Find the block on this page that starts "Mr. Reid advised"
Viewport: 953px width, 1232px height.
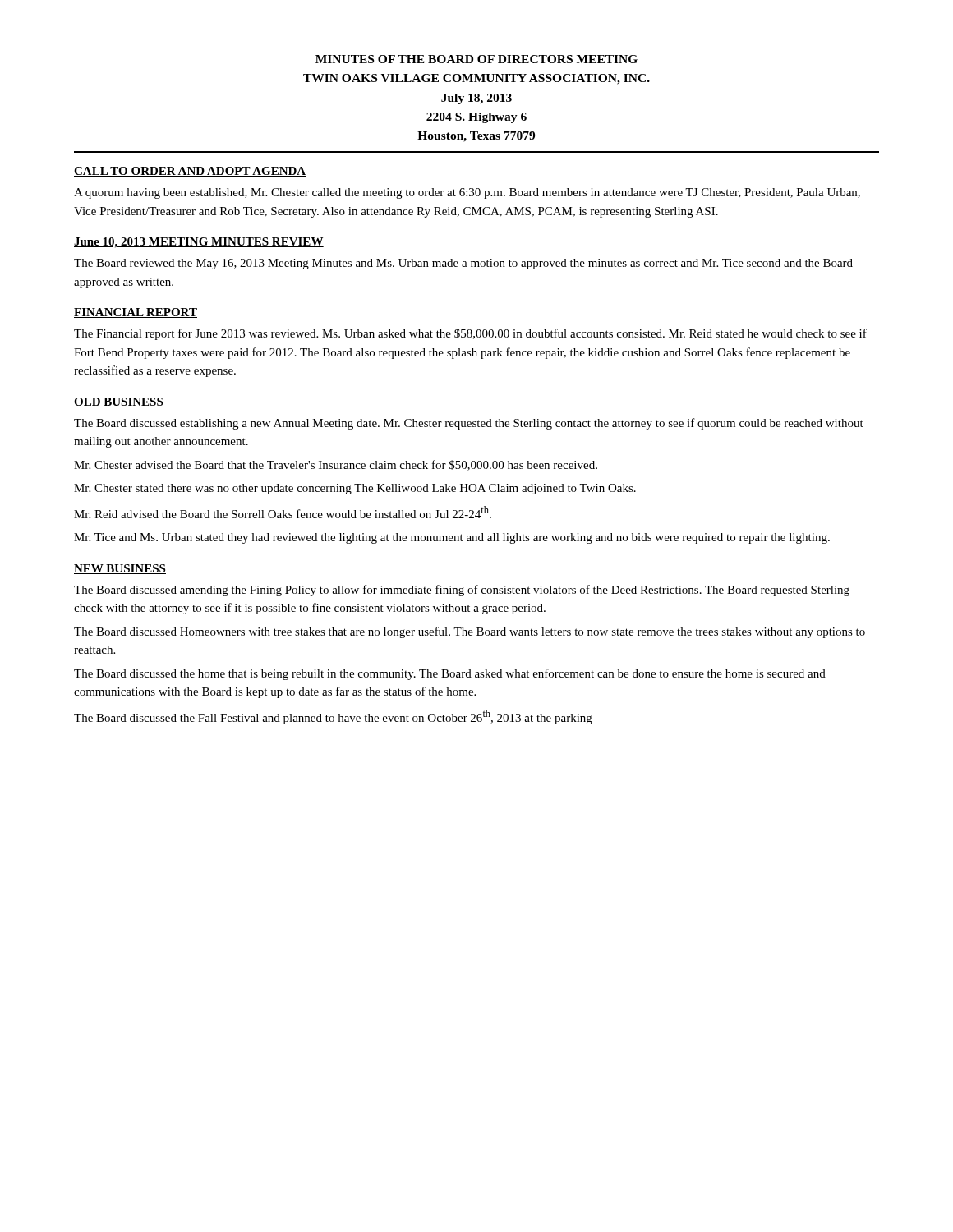pos(283,512)
